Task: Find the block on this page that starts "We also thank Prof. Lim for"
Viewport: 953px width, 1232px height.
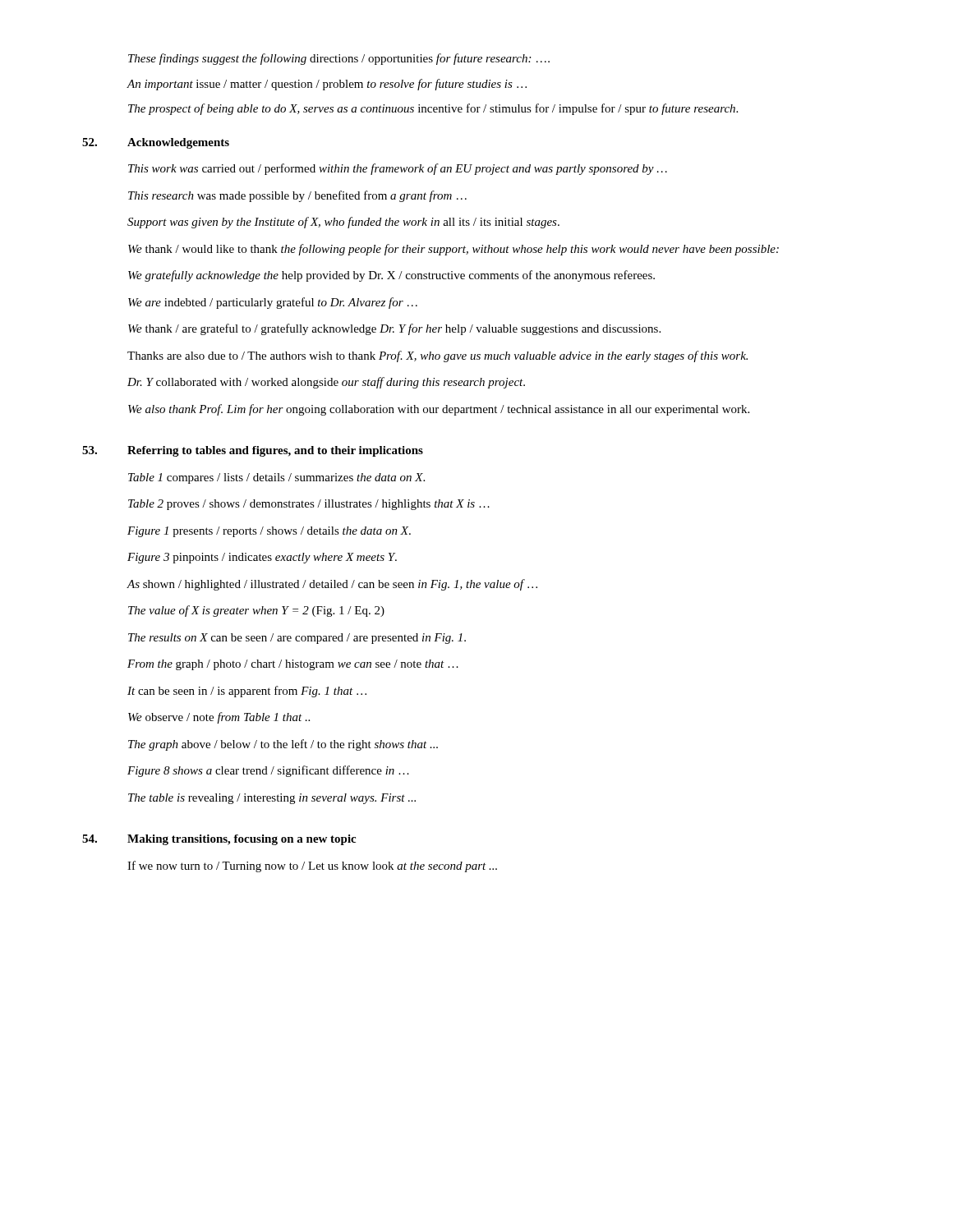Action: coord(439,409)
